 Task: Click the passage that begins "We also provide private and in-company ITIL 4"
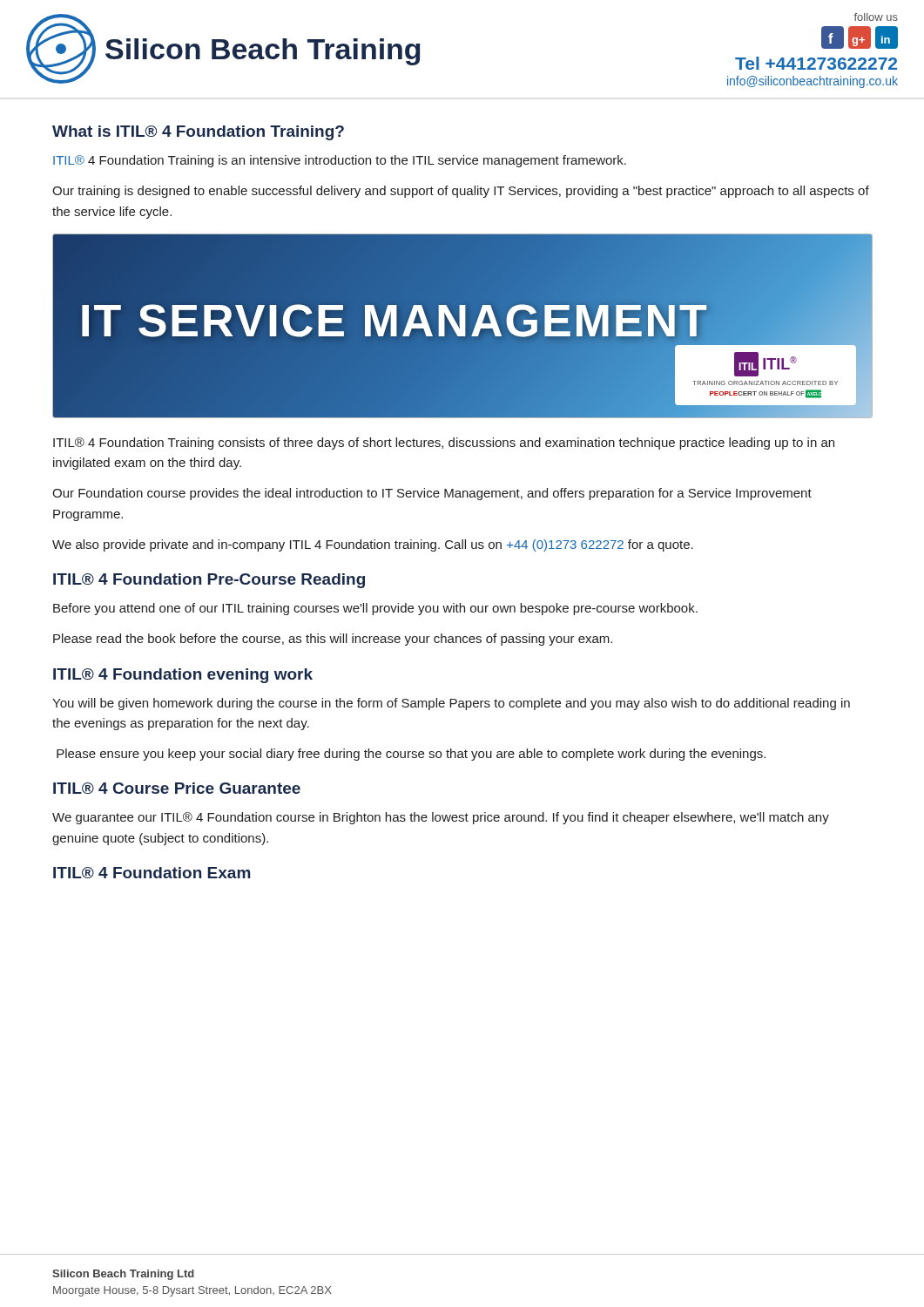373,544
